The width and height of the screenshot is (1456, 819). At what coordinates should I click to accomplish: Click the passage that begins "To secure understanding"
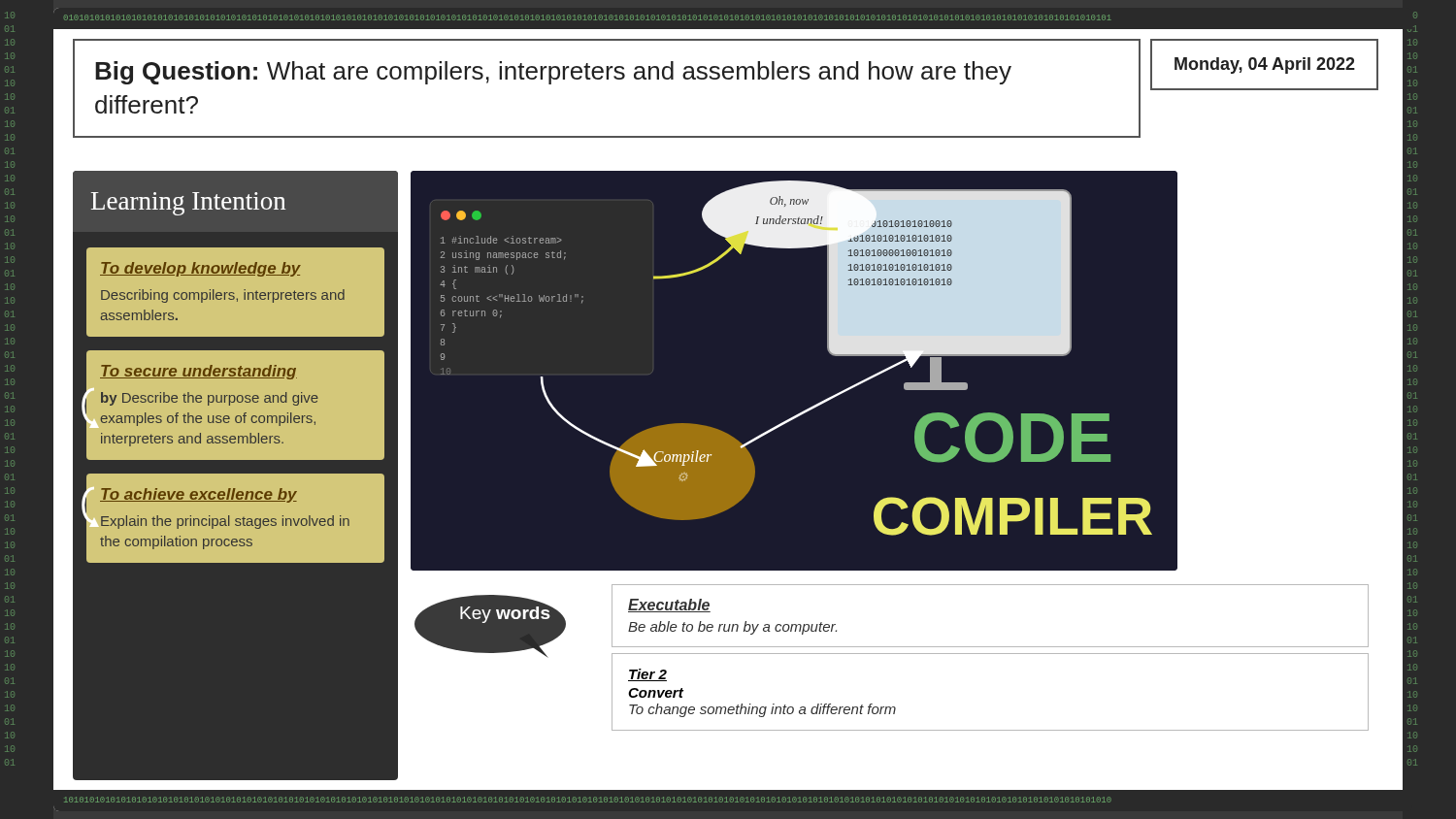tap(235, 405)
